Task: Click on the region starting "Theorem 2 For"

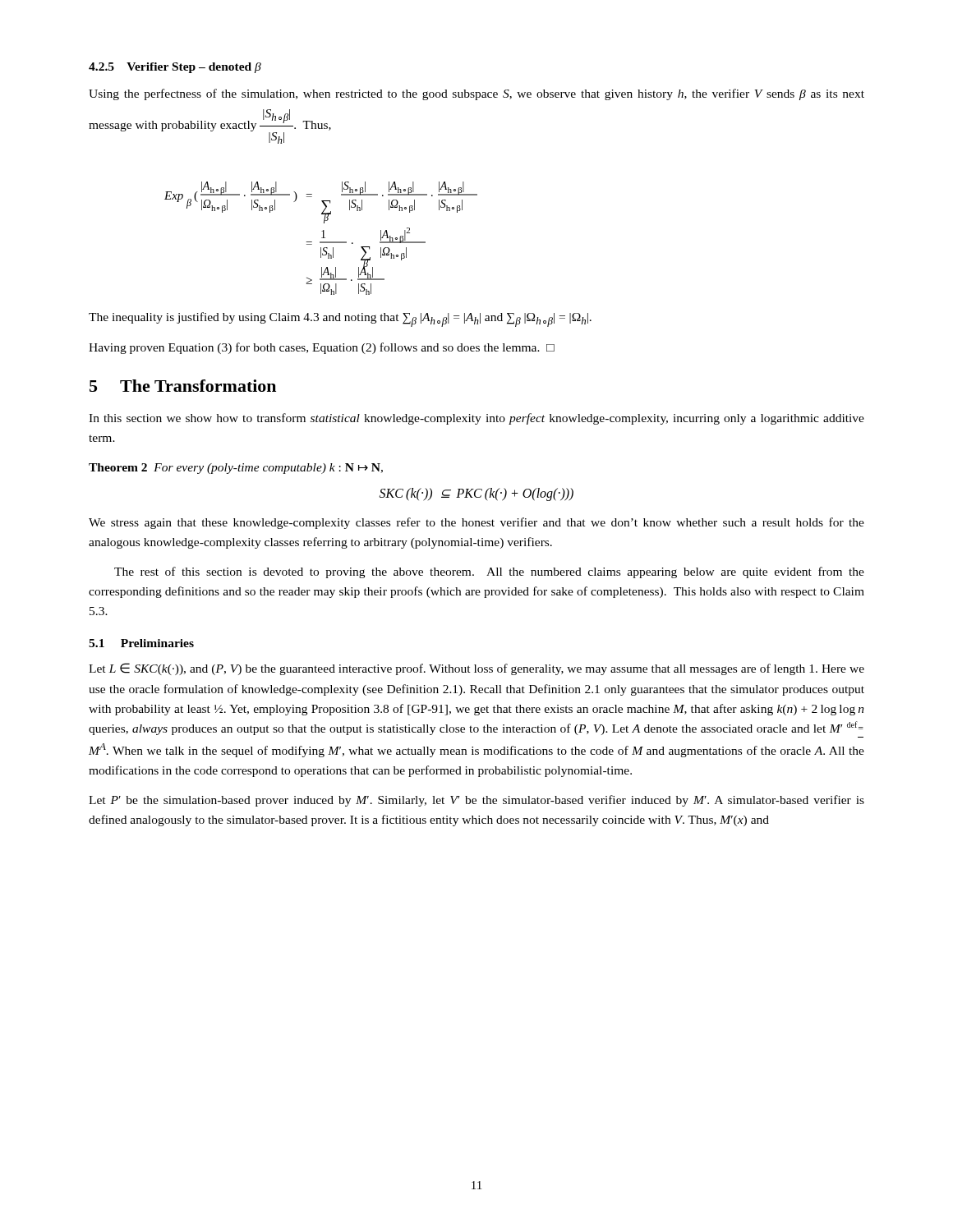Action: pyautogui.click(x=236, y=467)
